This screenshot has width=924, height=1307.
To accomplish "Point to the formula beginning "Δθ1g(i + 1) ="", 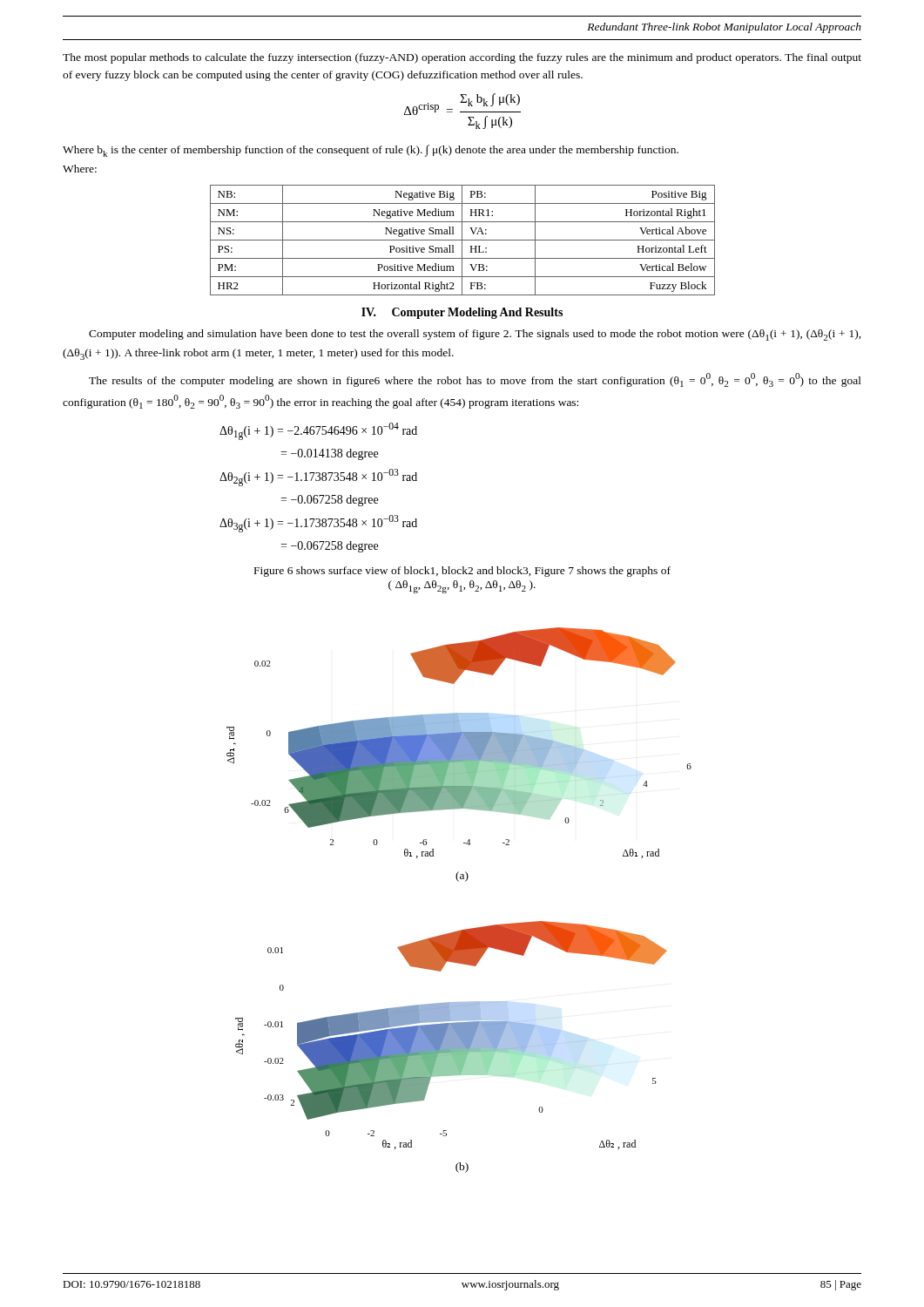I will click(x=318, y=440).
